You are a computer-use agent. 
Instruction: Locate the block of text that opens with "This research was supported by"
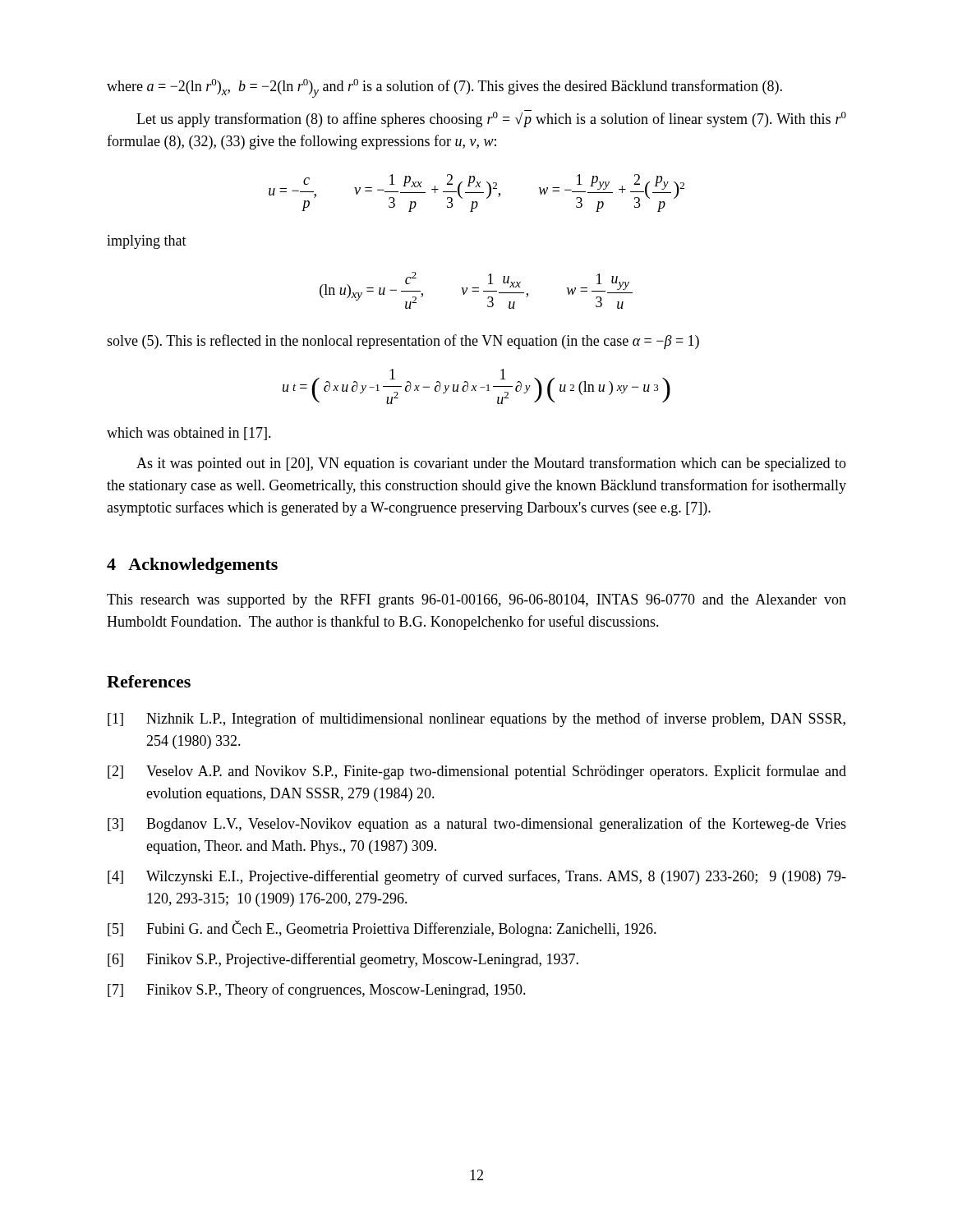[x=476, y=611]
